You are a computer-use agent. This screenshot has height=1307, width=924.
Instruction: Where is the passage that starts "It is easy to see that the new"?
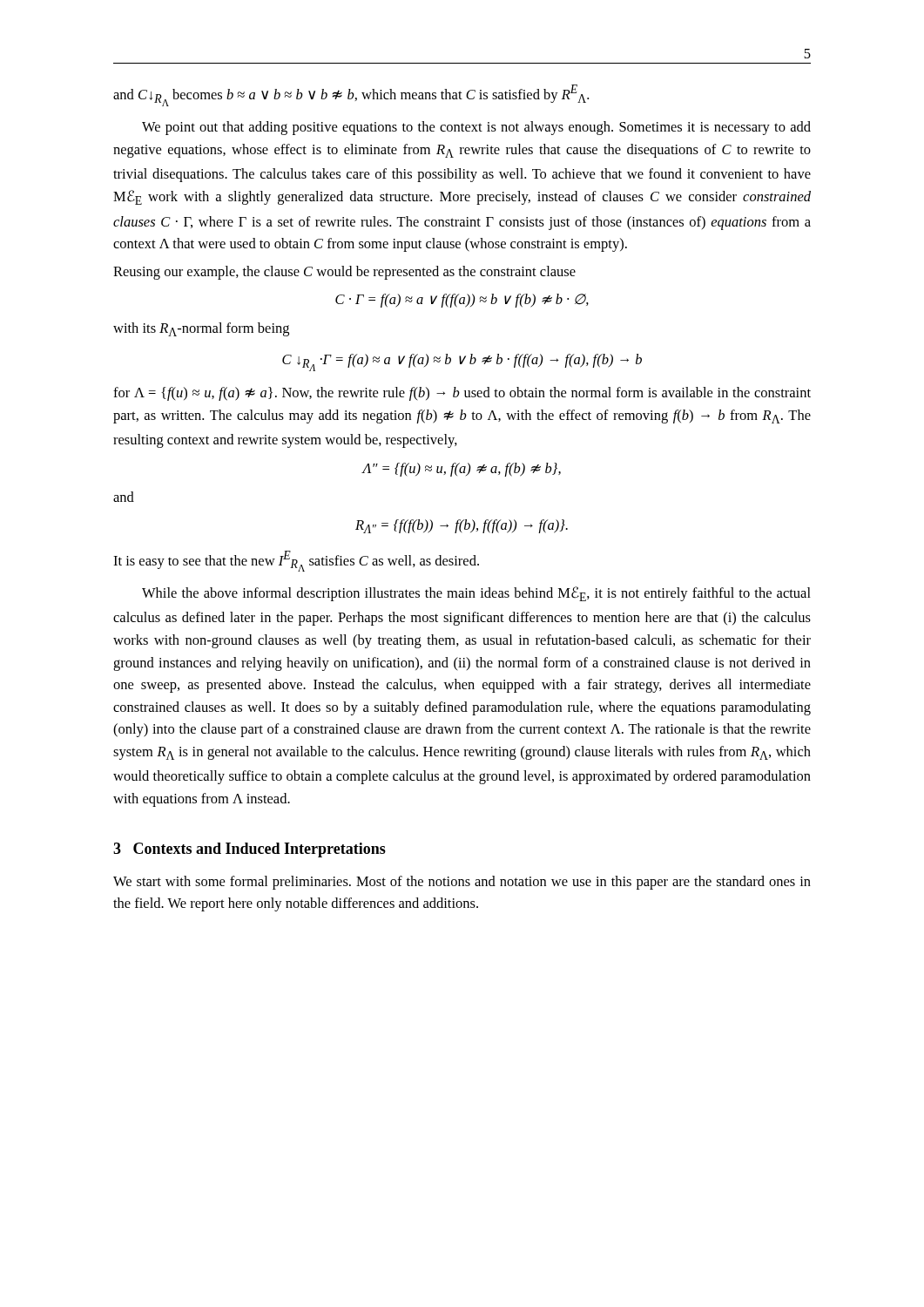(462, 561)
